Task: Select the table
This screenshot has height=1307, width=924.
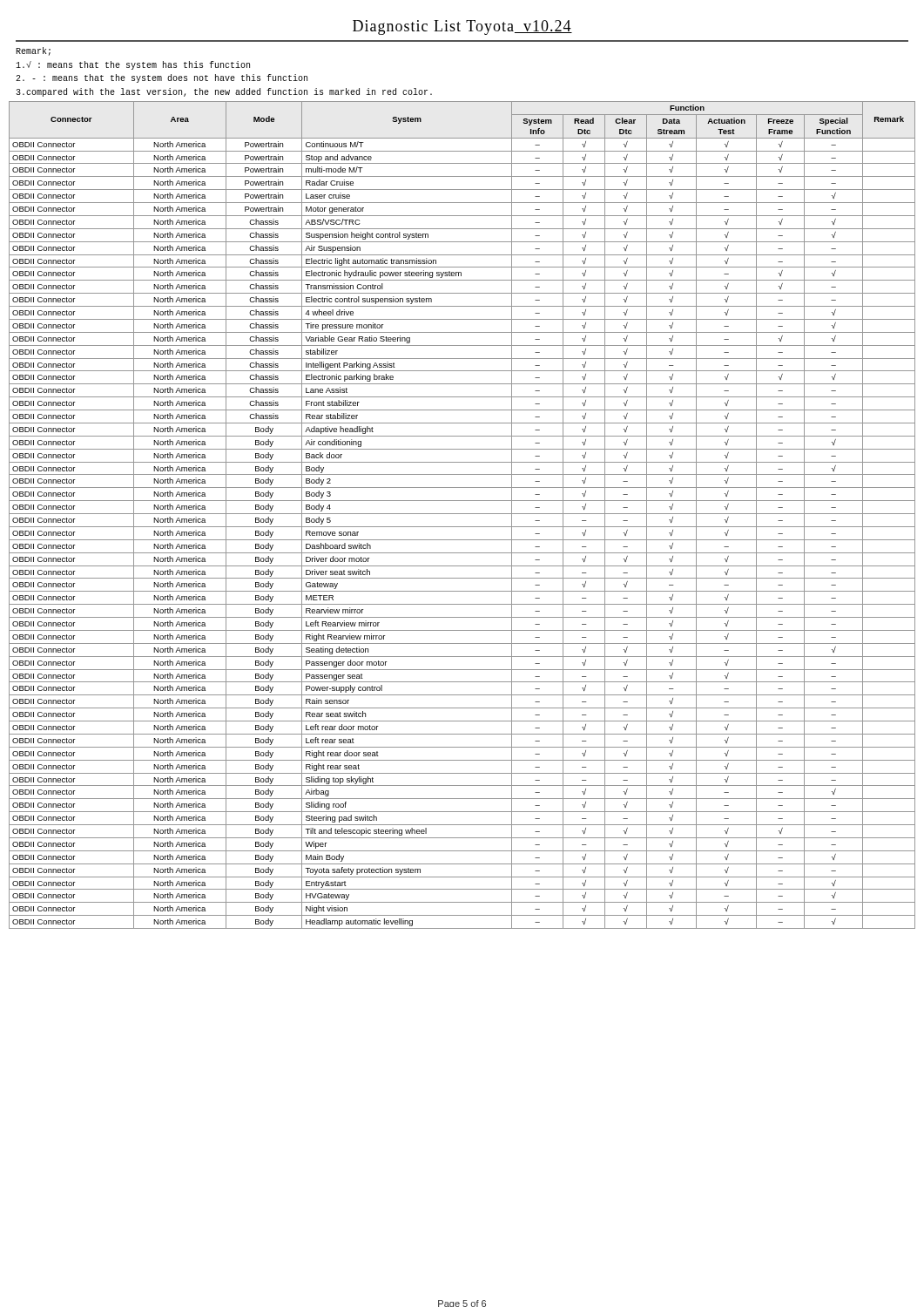Action: pyautogui.click(x=462, y=515)
